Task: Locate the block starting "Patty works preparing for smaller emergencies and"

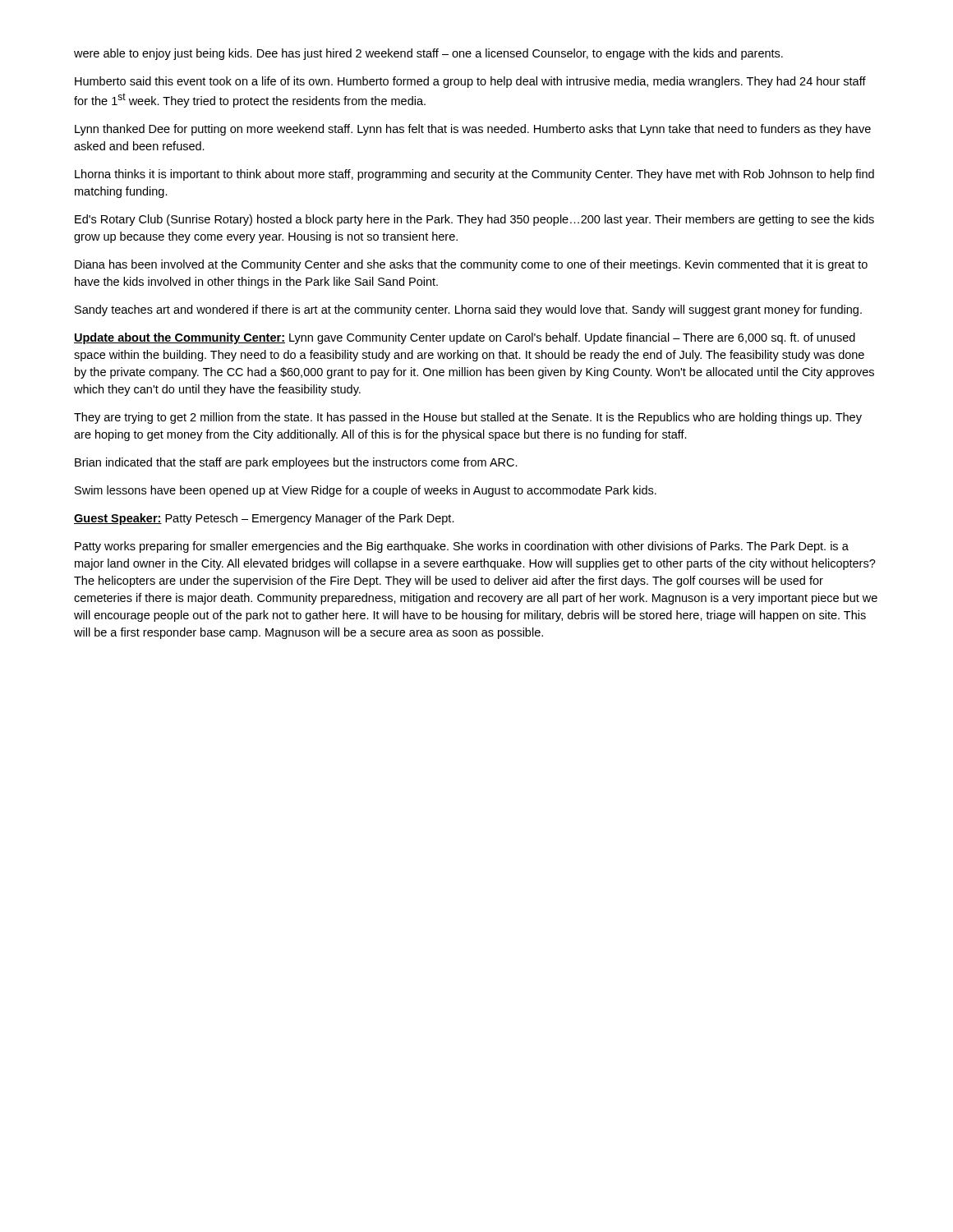Action: tap(476, 589)
